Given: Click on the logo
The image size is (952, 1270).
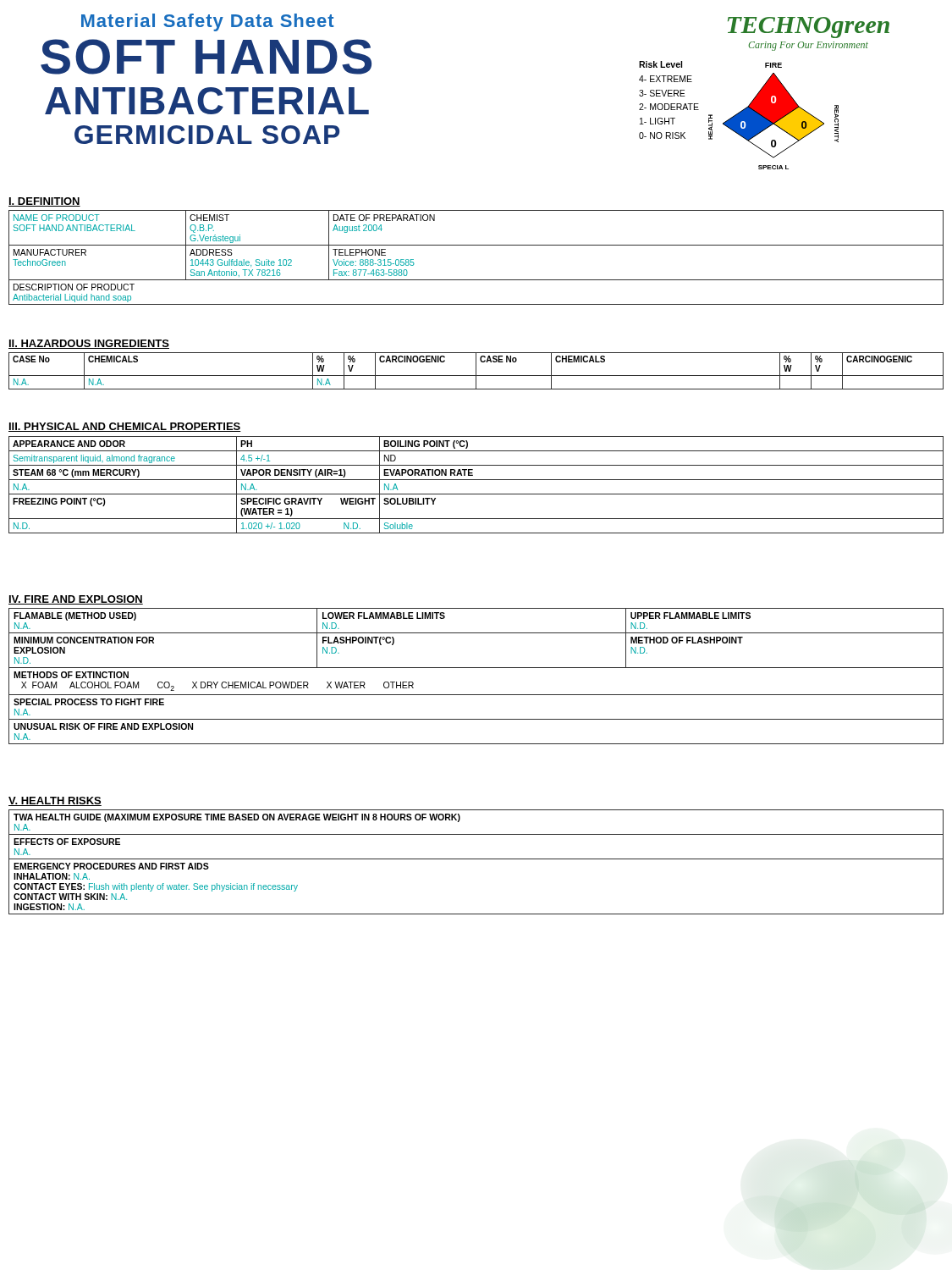Looking at the screenshot, I should [808, 31].
